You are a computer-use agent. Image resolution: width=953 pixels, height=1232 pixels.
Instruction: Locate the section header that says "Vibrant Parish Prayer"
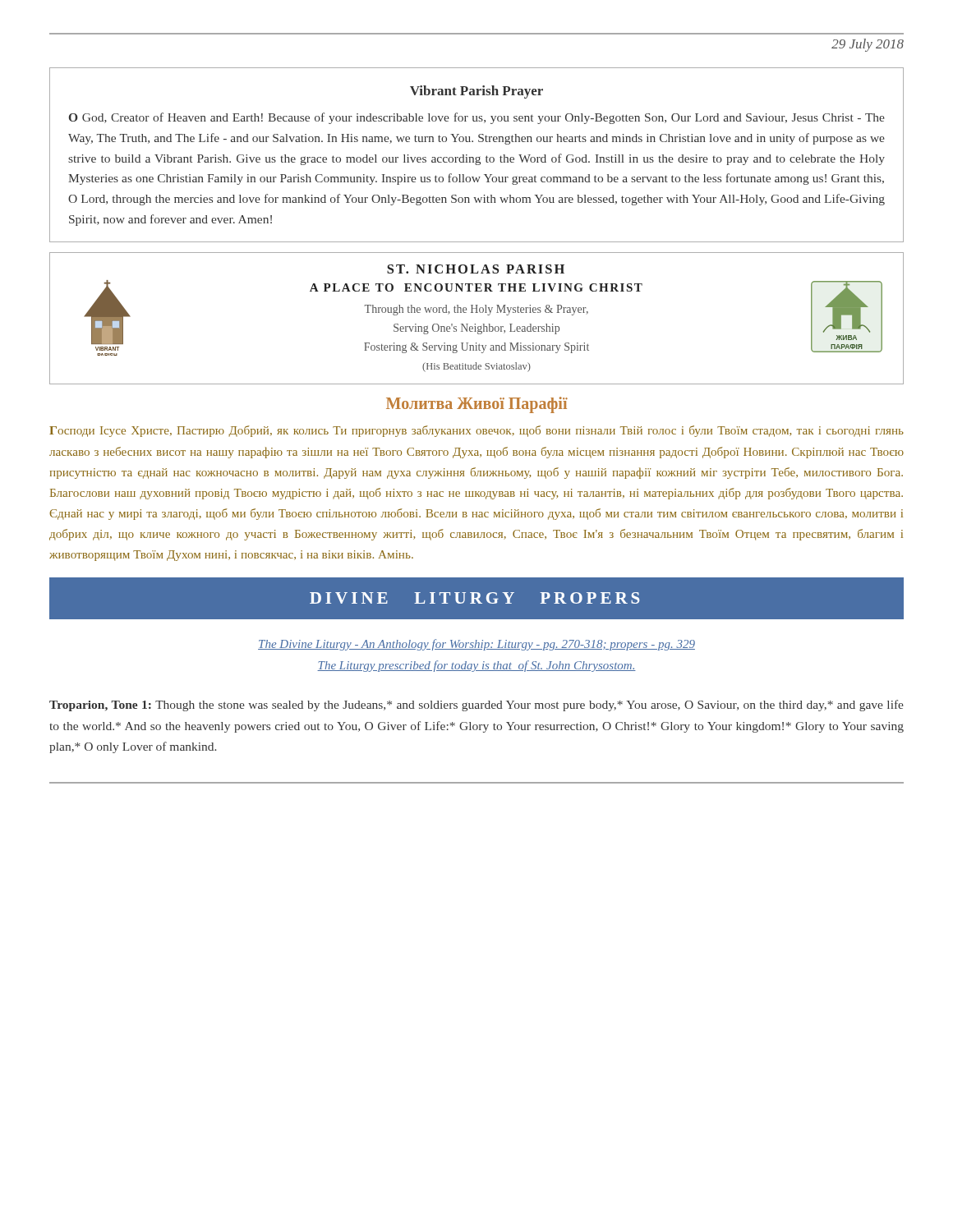pos(476,91)
